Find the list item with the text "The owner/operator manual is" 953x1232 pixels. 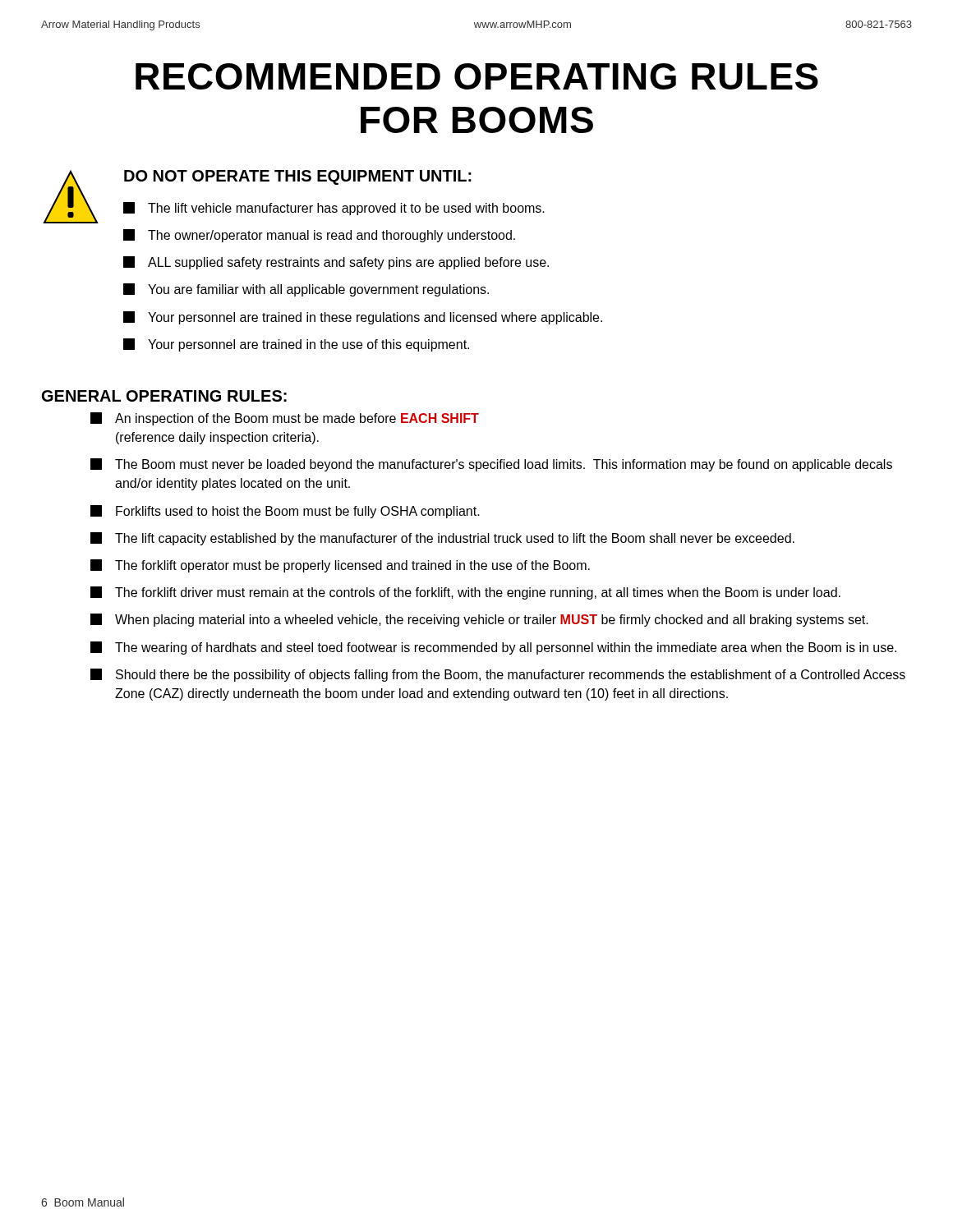pyautogui.click(x=518, y=235)
